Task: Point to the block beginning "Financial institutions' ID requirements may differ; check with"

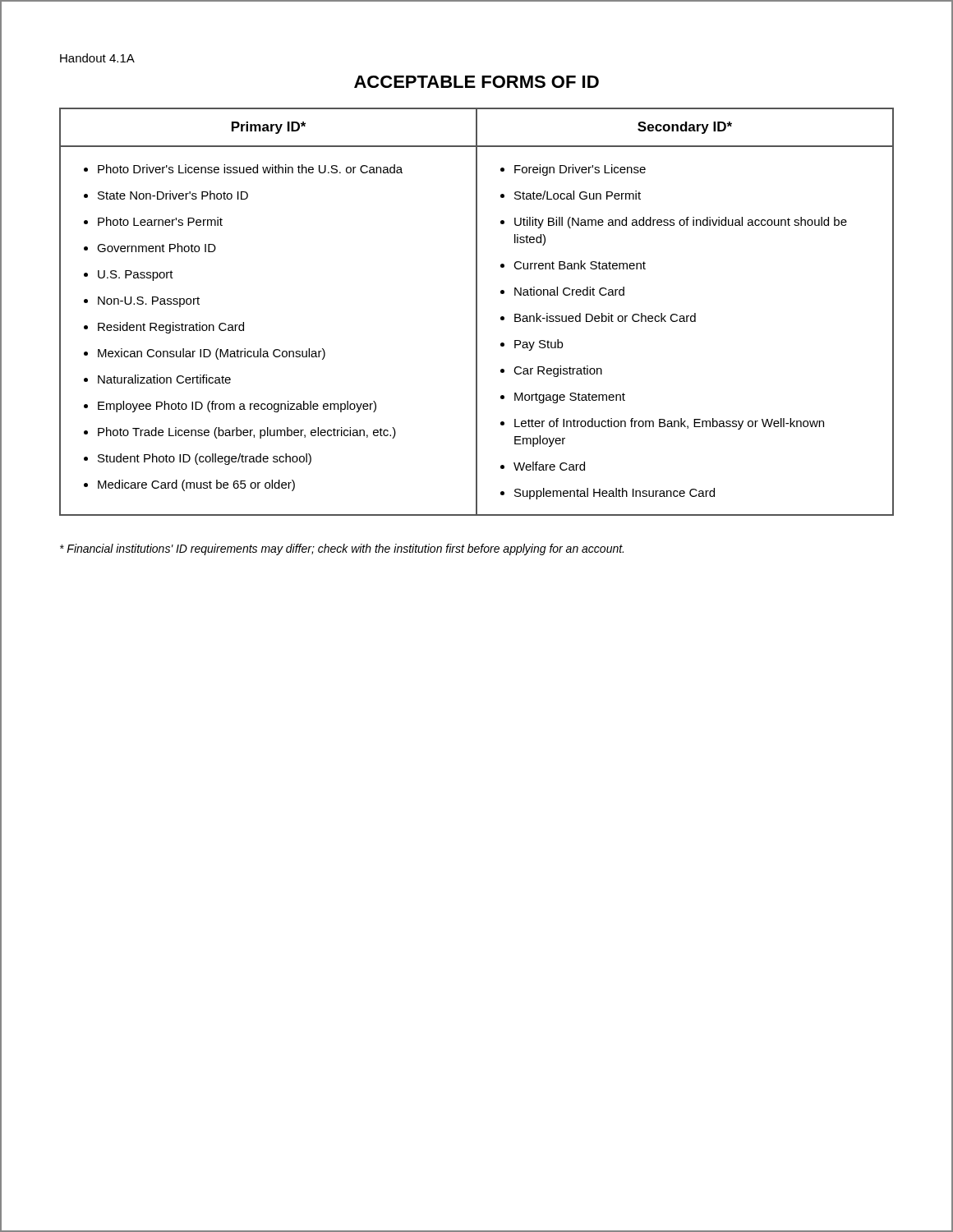Action: click(x=342, y=549)
